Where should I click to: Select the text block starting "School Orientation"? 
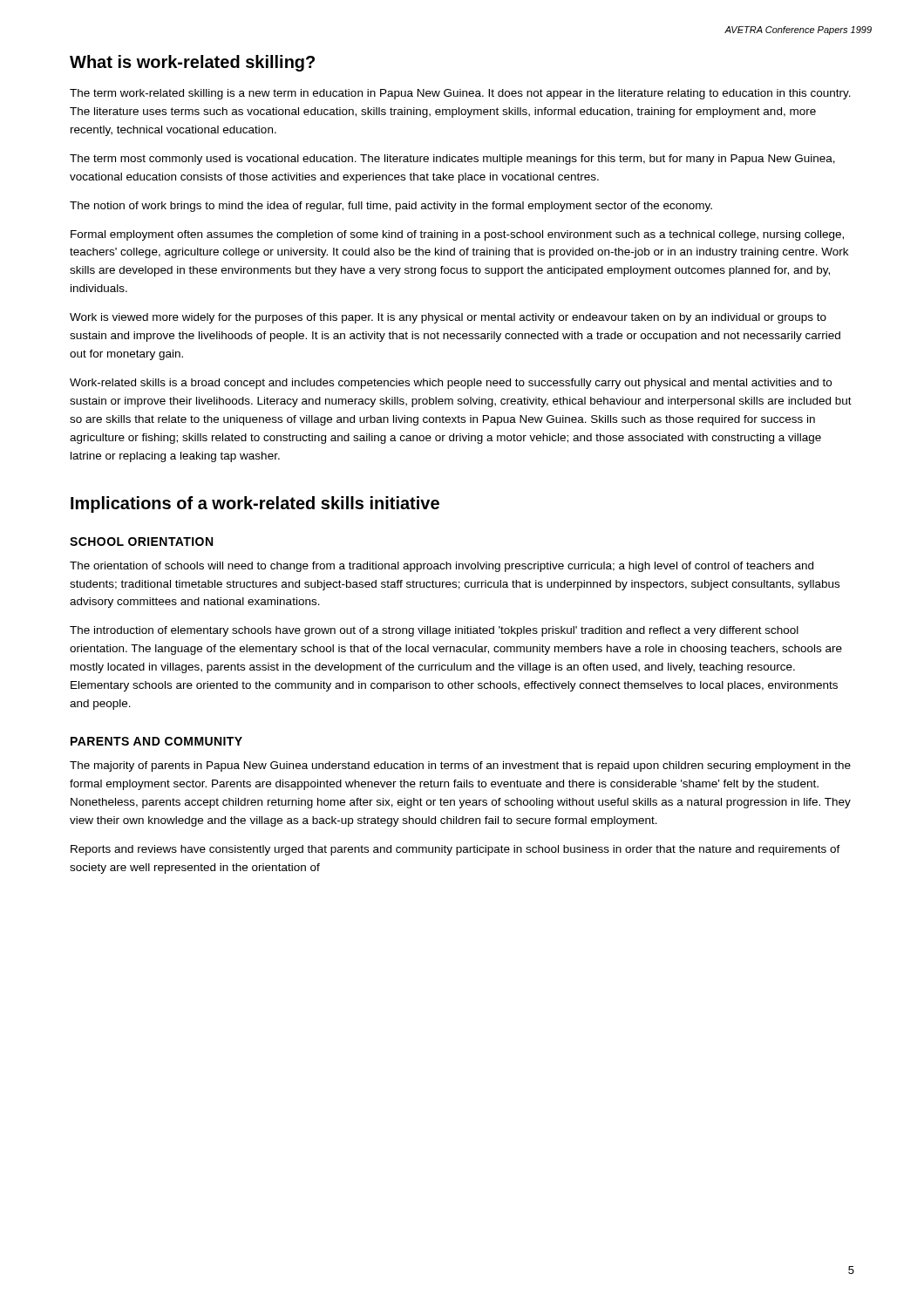click(142, 541)
